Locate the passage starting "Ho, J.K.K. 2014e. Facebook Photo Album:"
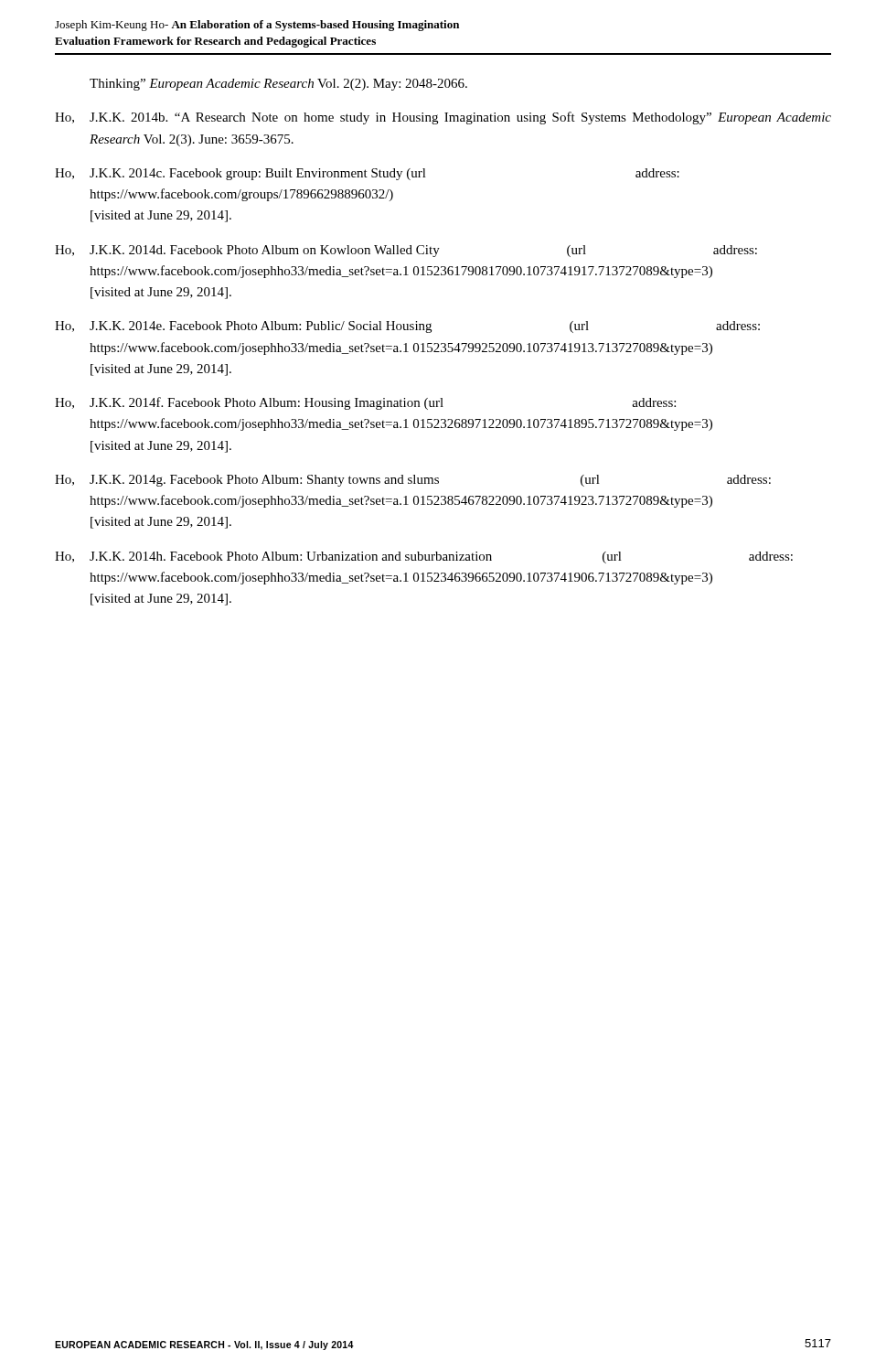Viewport: 886px width, 1372px height. point(443,348)
